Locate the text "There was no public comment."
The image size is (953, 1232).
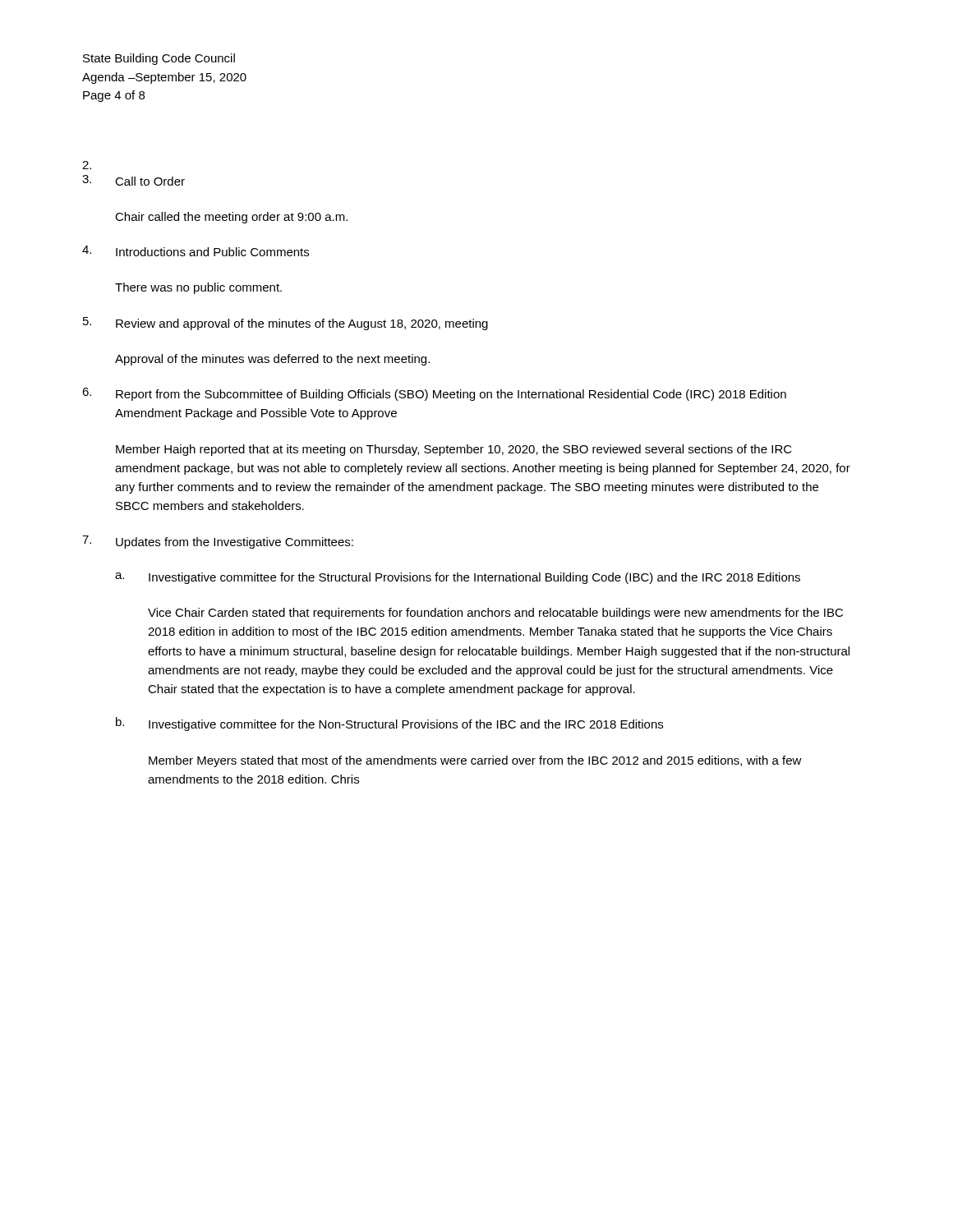point(199,287)
